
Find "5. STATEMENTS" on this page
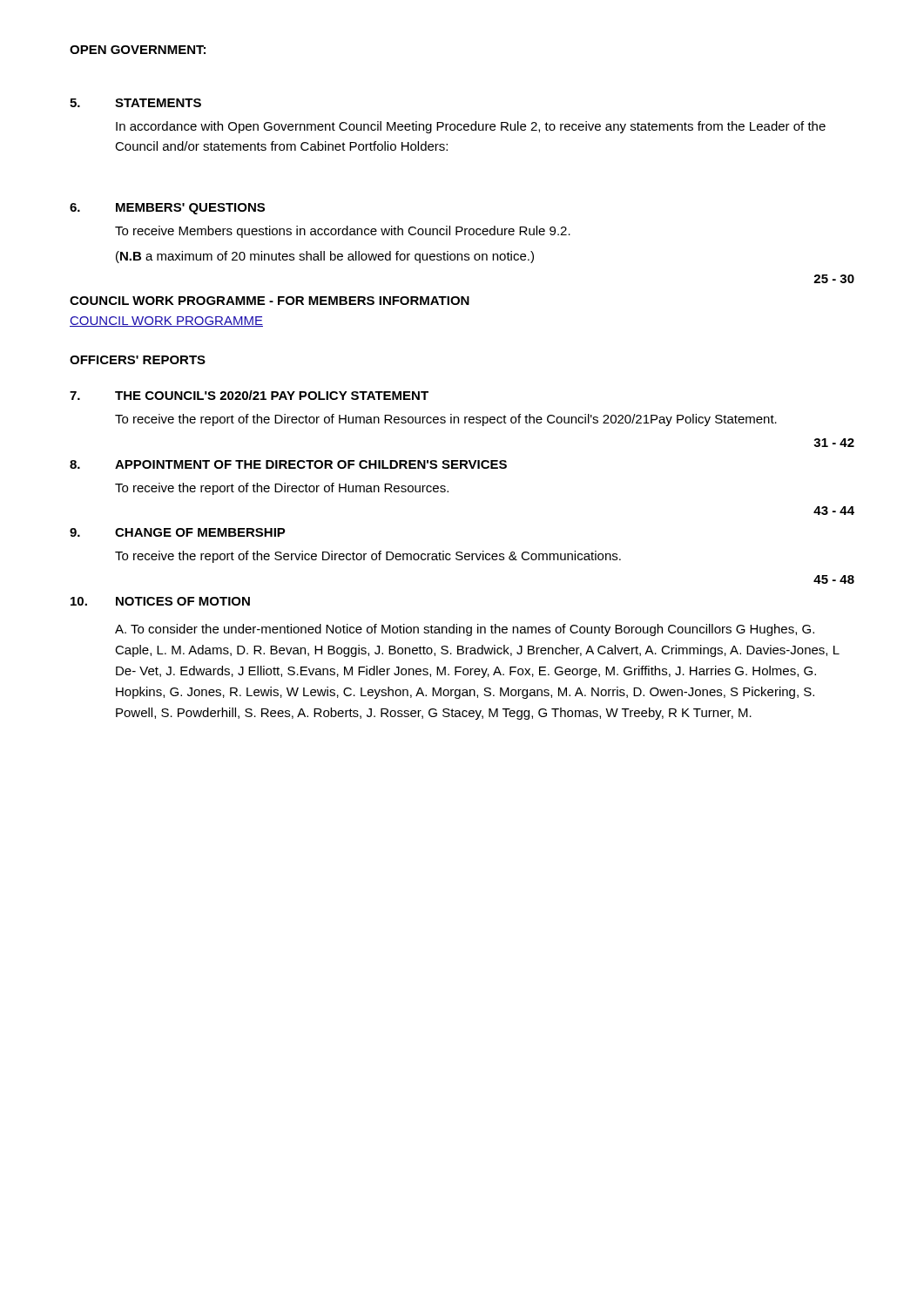[136, 102]
